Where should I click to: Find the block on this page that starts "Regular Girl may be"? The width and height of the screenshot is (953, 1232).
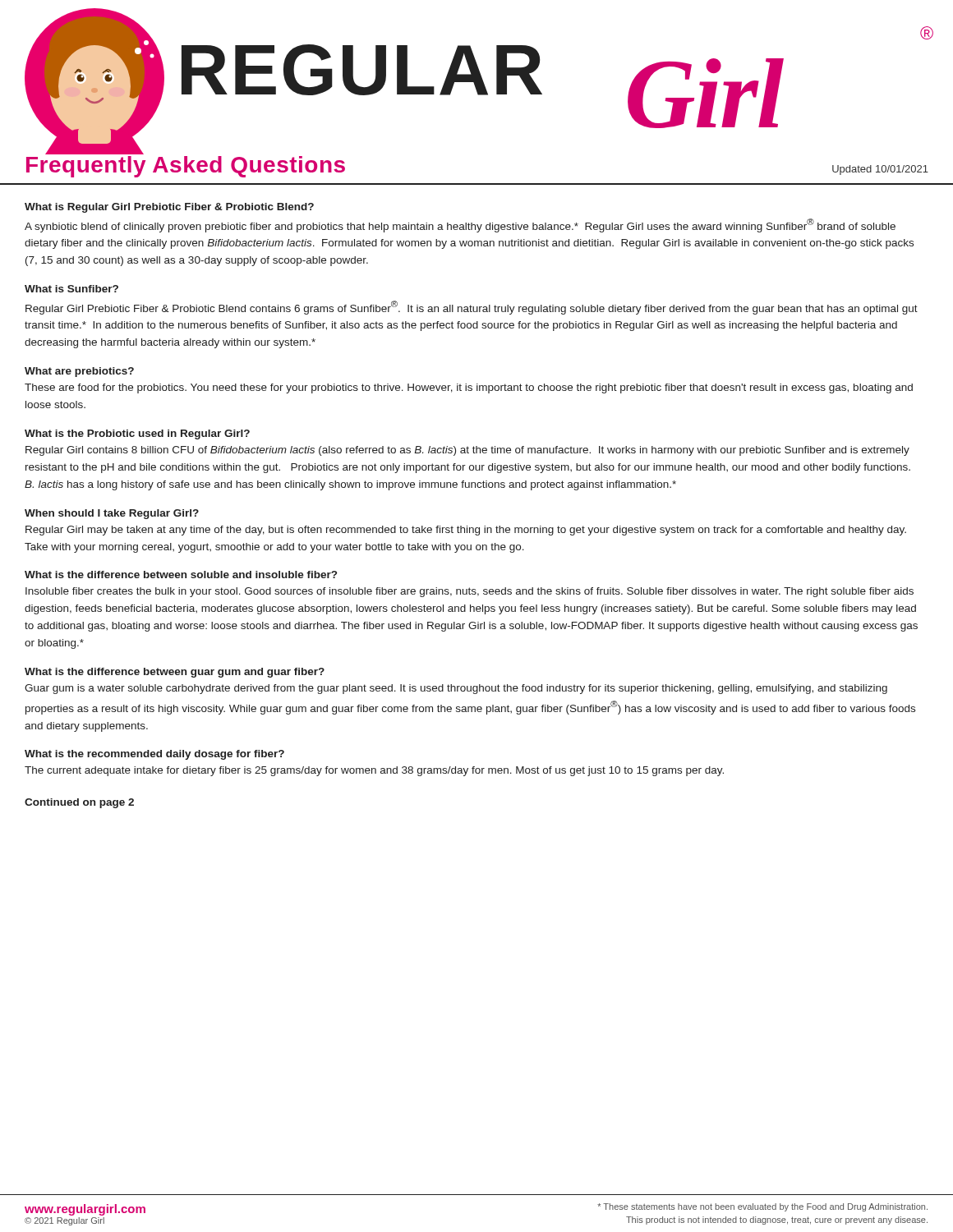(467, 538)
